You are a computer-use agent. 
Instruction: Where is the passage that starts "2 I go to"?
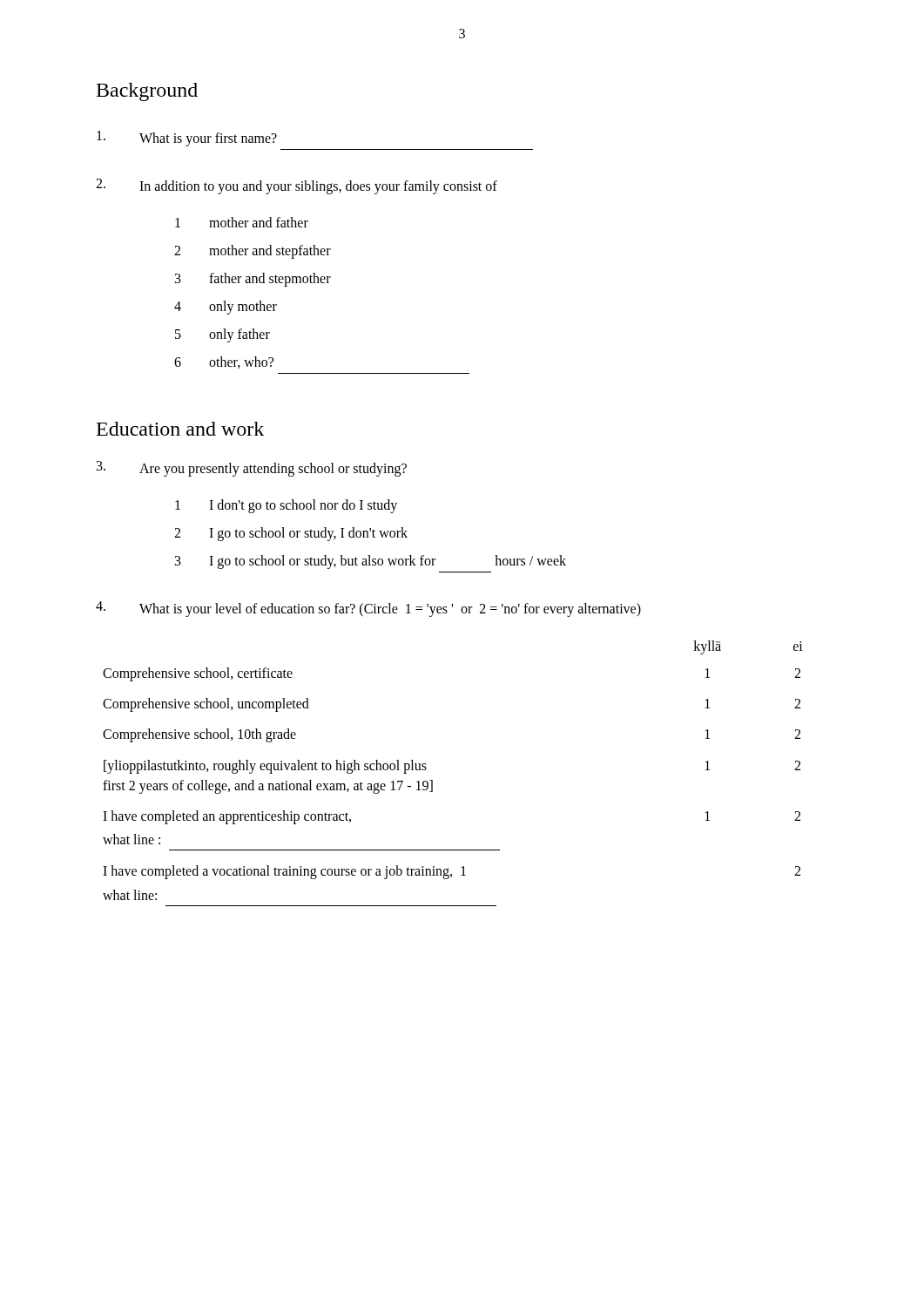coord(291,534)
